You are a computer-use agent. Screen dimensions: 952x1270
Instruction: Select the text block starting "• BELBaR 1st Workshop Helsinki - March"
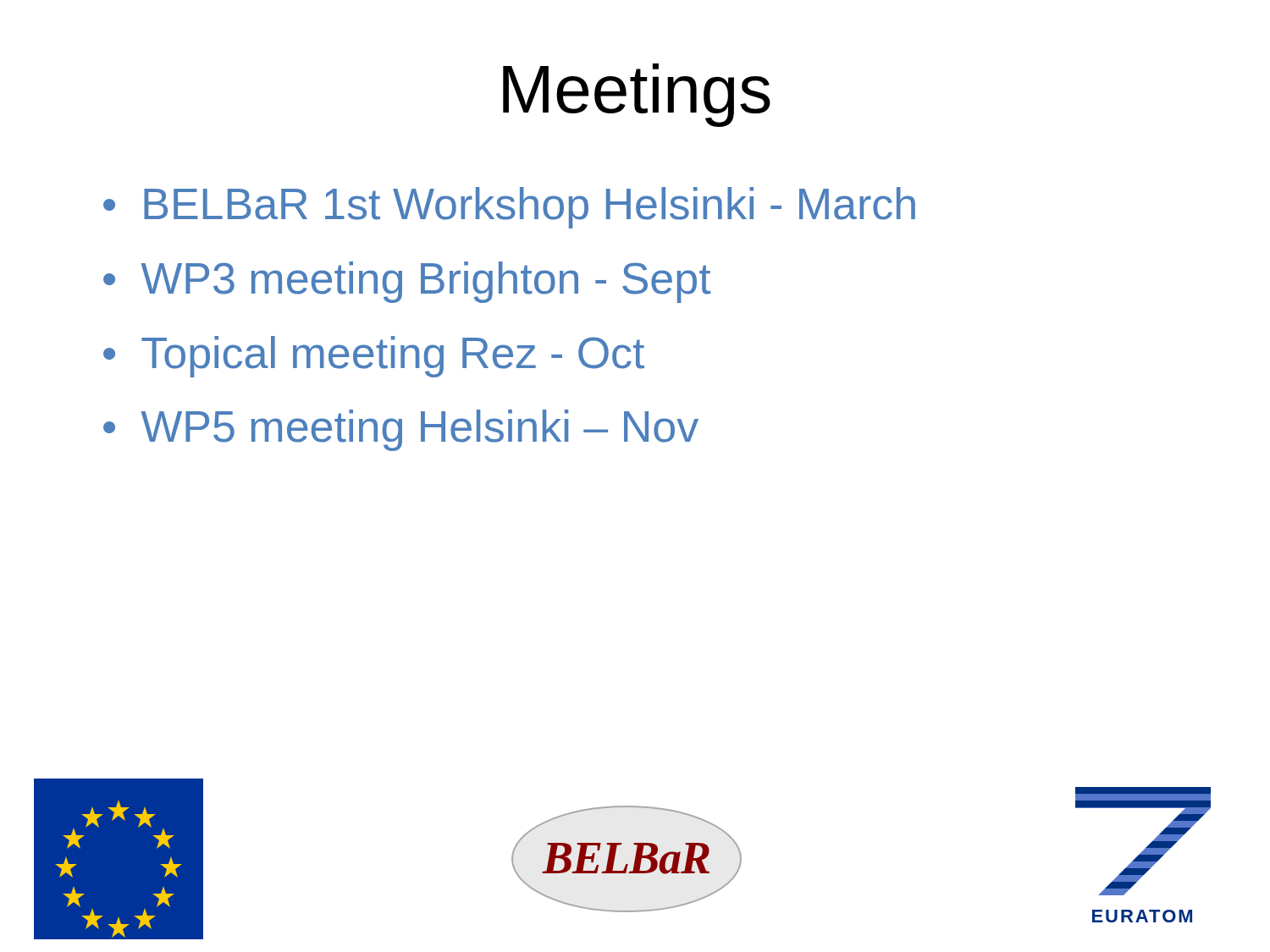510,205
